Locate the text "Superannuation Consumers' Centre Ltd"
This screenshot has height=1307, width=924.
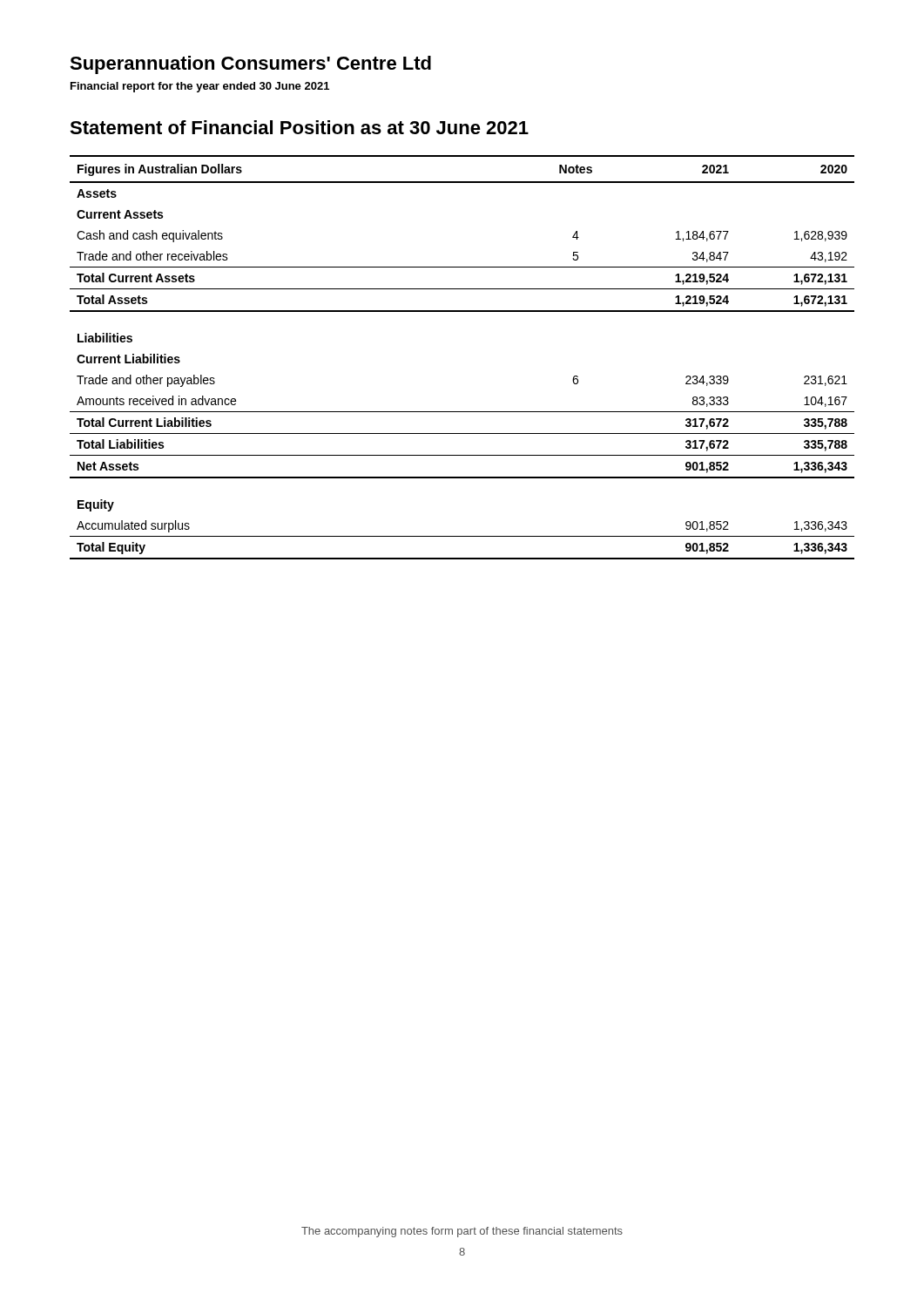pyautogui.click(x=251, y=64)
